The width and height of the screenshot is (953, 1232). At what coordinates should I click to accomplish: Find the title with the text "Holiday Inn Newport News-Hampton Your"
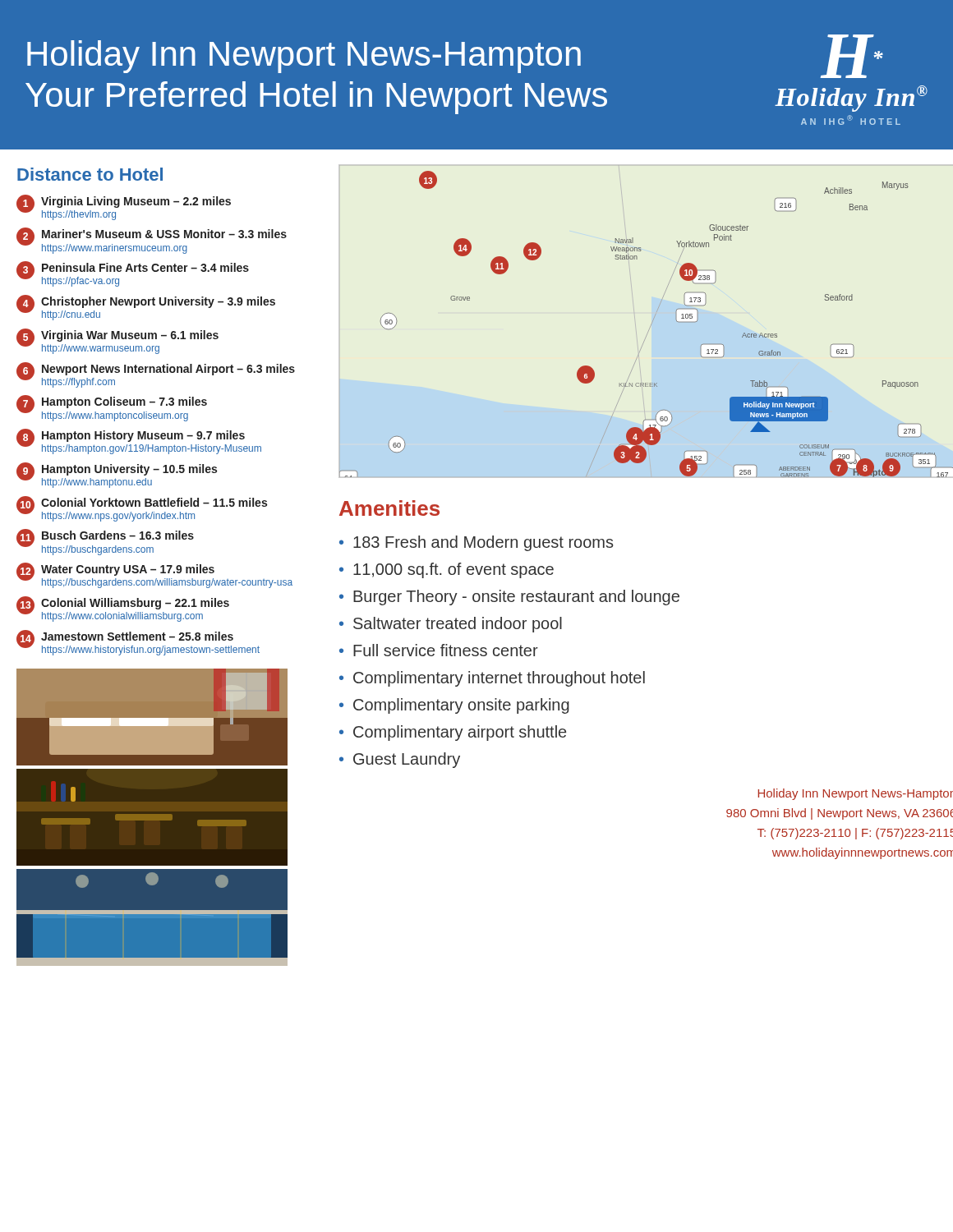click(x=476, y=75)
